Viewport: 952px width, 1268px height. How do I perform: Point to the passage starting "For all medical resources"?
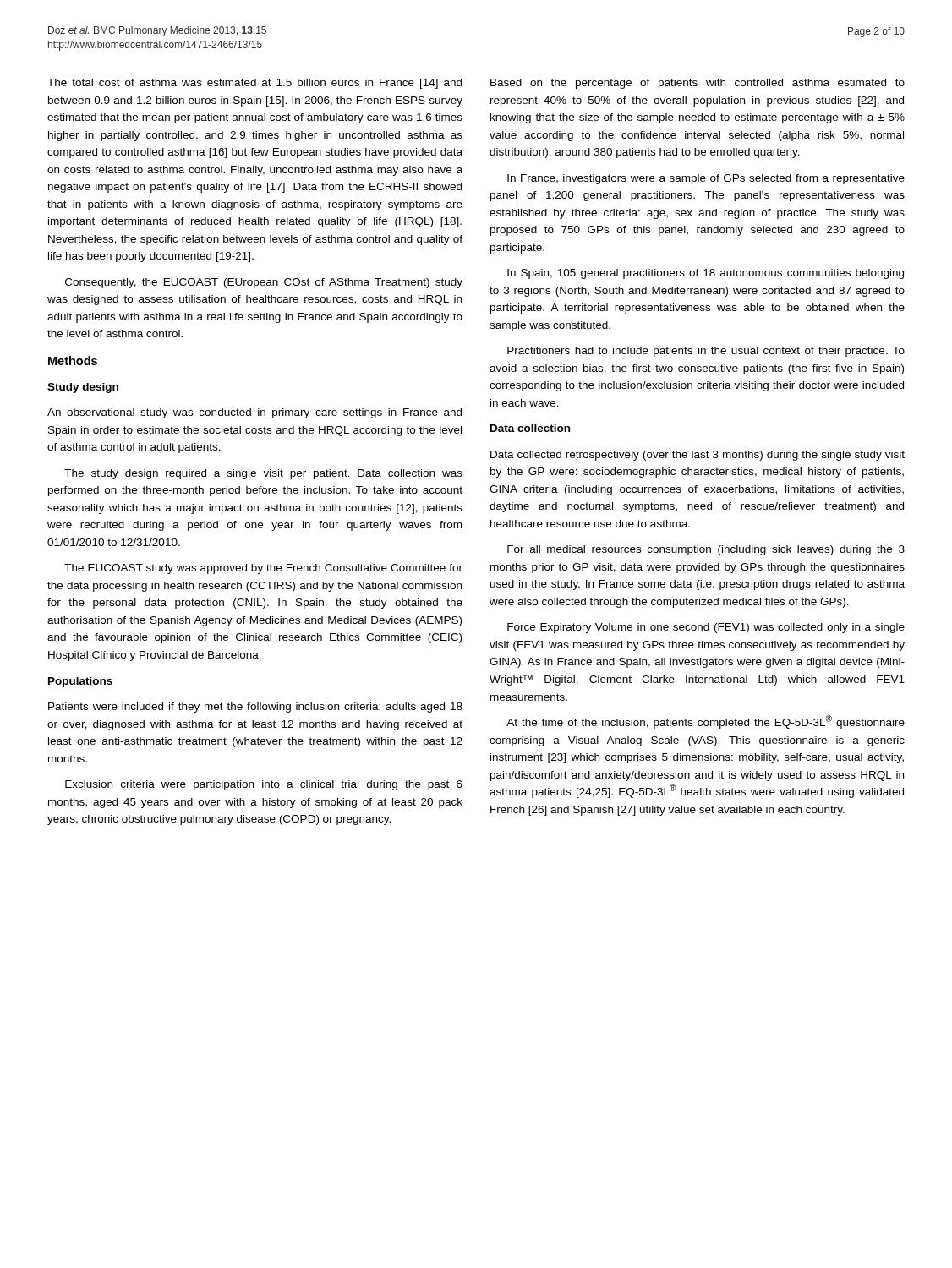click(697, 576)
